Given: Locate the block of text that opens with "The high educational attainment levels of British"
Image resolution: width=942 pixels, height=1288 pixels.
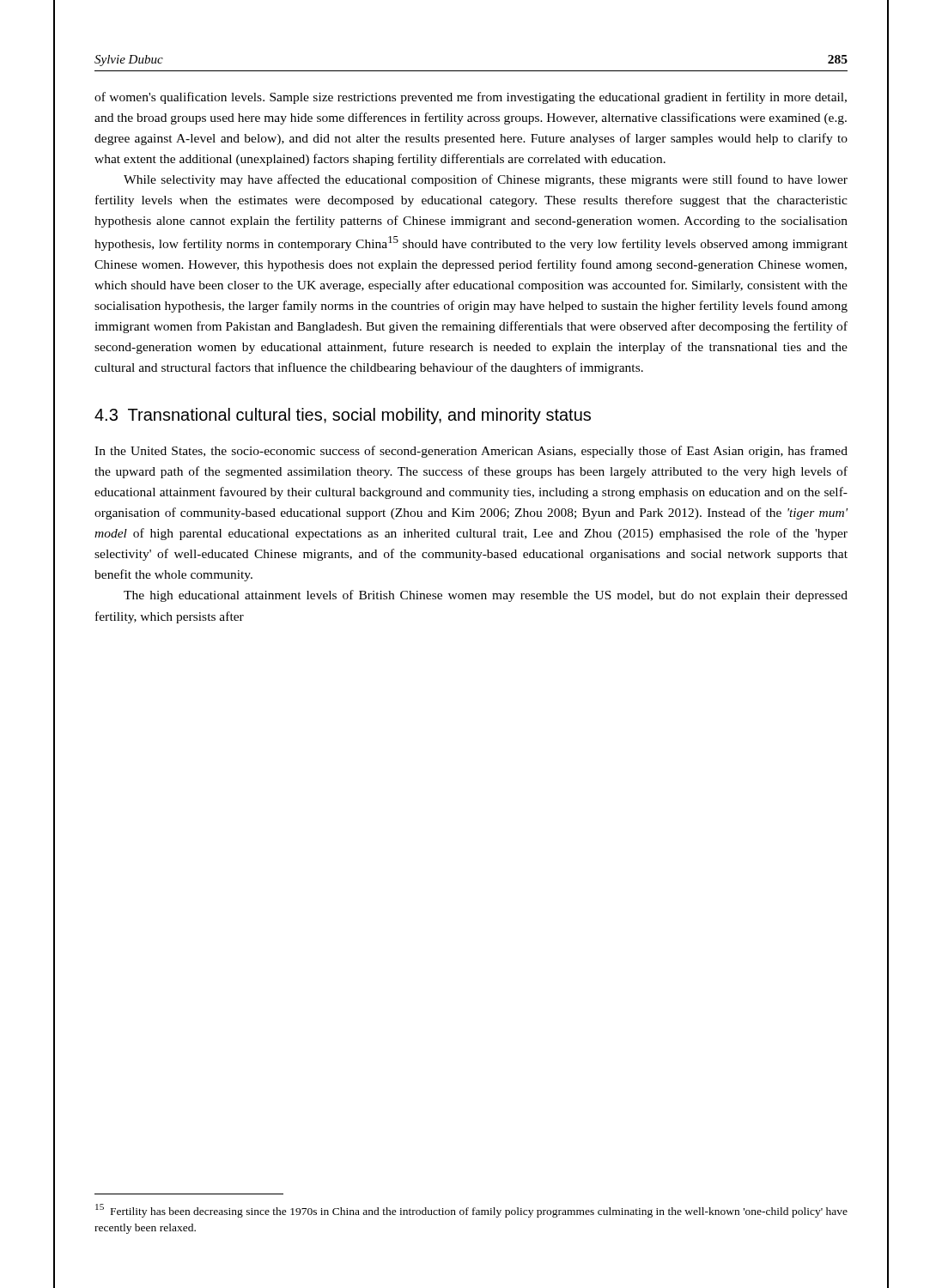Looking at the screenshot, I should [471, 606].
